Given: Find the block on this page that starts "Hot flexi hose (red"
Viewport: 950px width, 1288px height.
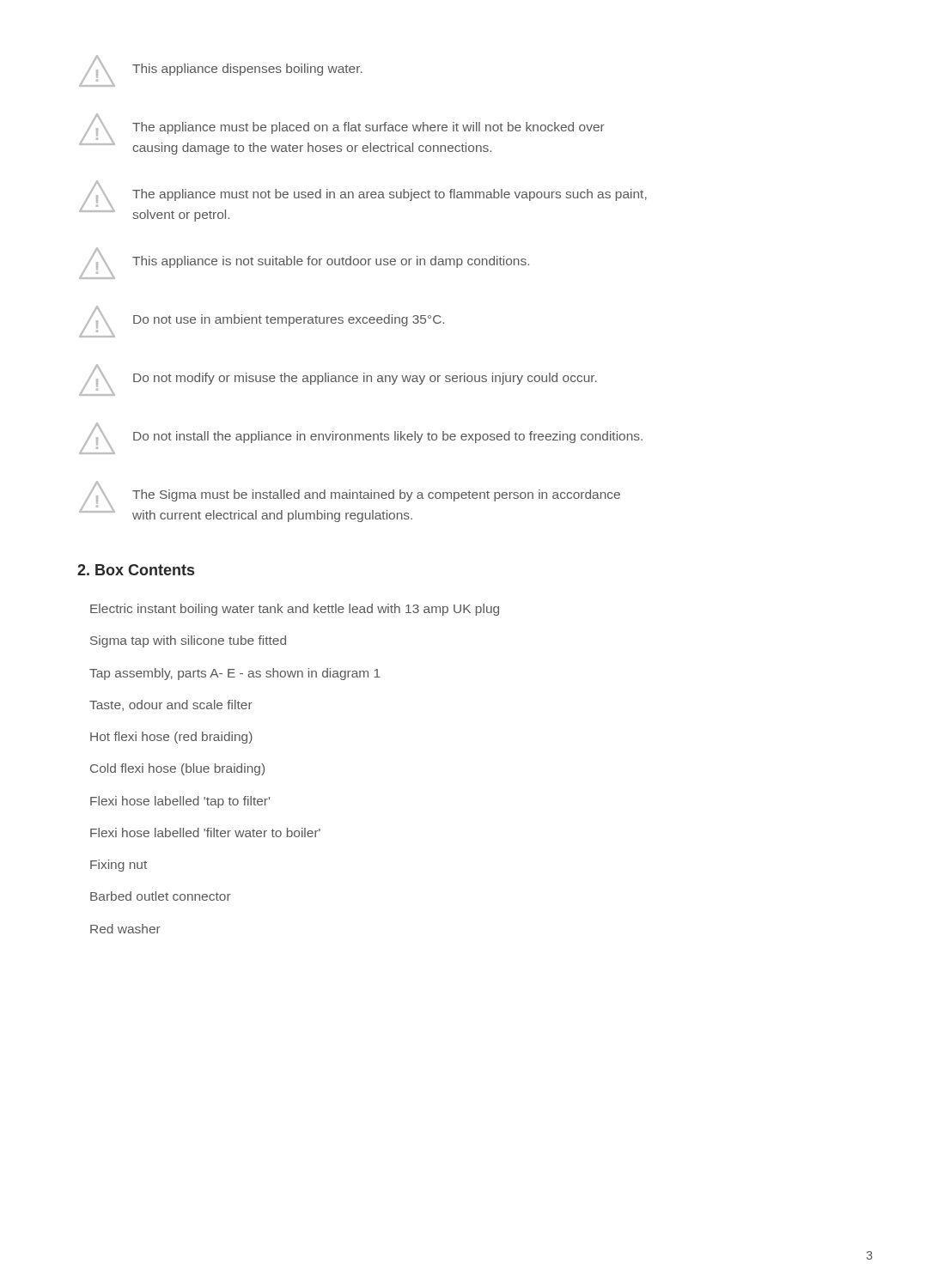Looking at the screenshot, I should point(171,736).
